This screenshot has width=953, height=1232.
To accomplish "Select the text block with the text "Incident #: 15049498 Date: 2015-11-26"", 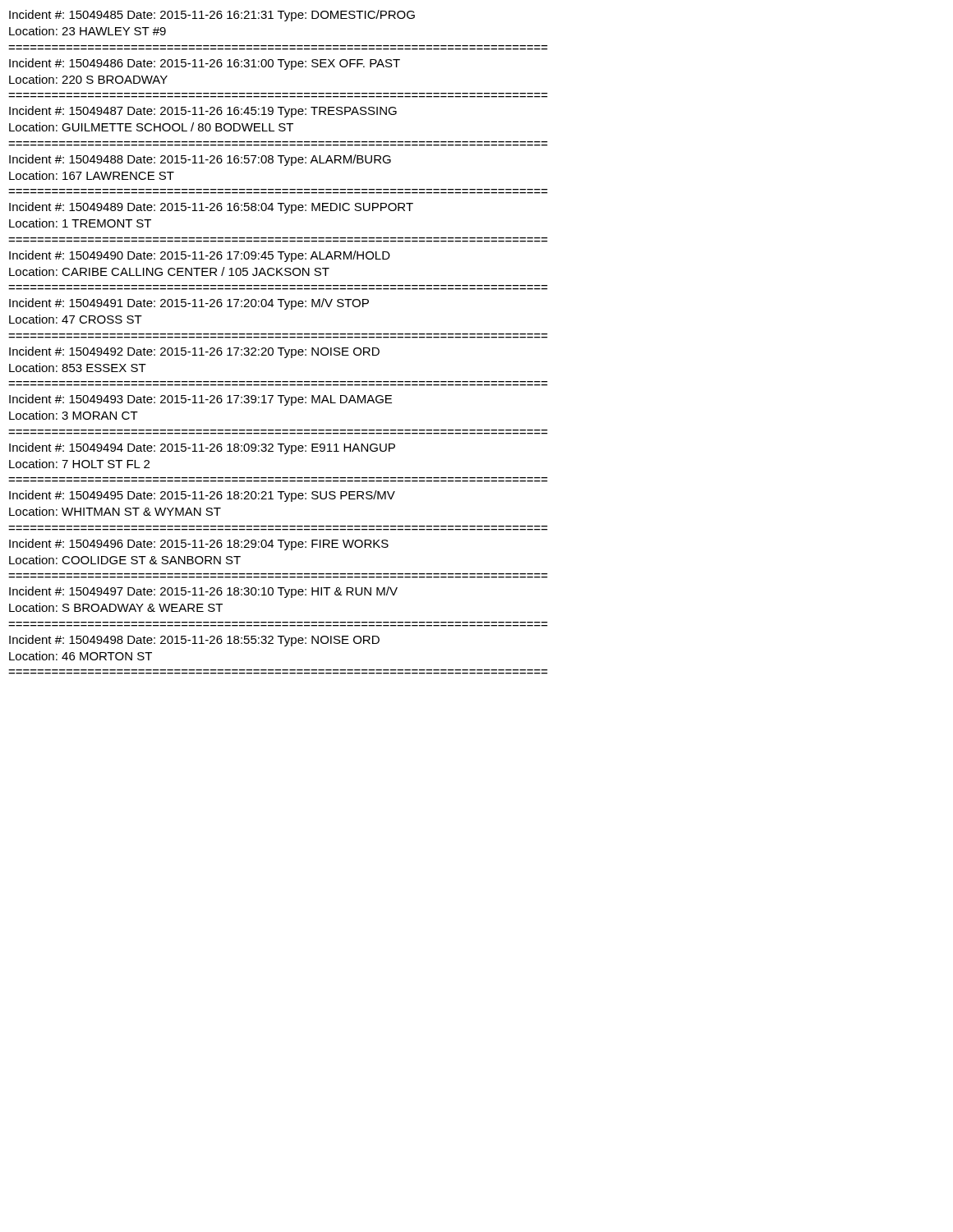I will [x=194, y=641].
